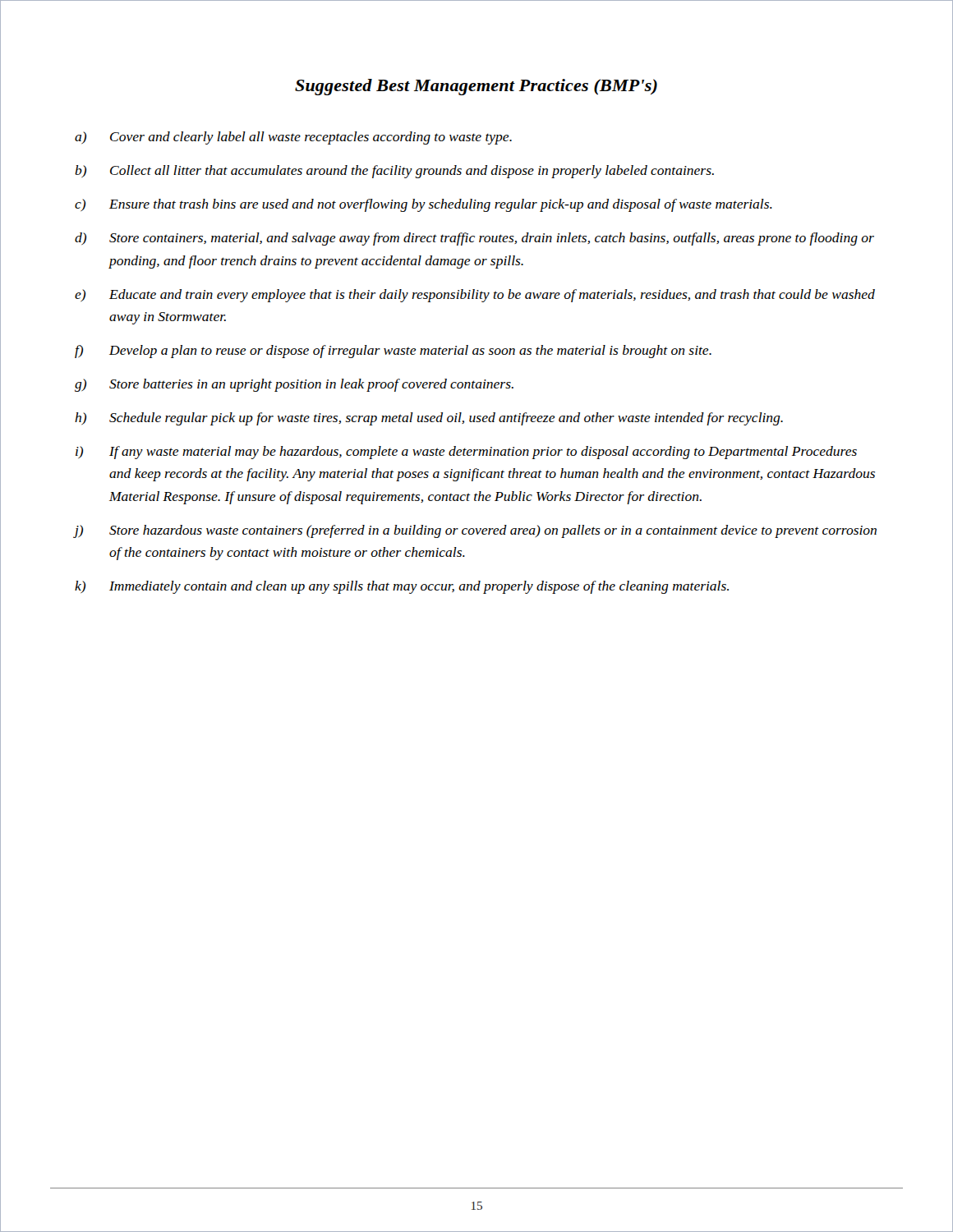Point to the region starting "b) Collect all litter that accumulates around"
Screen dimensions: 1232x953
coord(476,171)
